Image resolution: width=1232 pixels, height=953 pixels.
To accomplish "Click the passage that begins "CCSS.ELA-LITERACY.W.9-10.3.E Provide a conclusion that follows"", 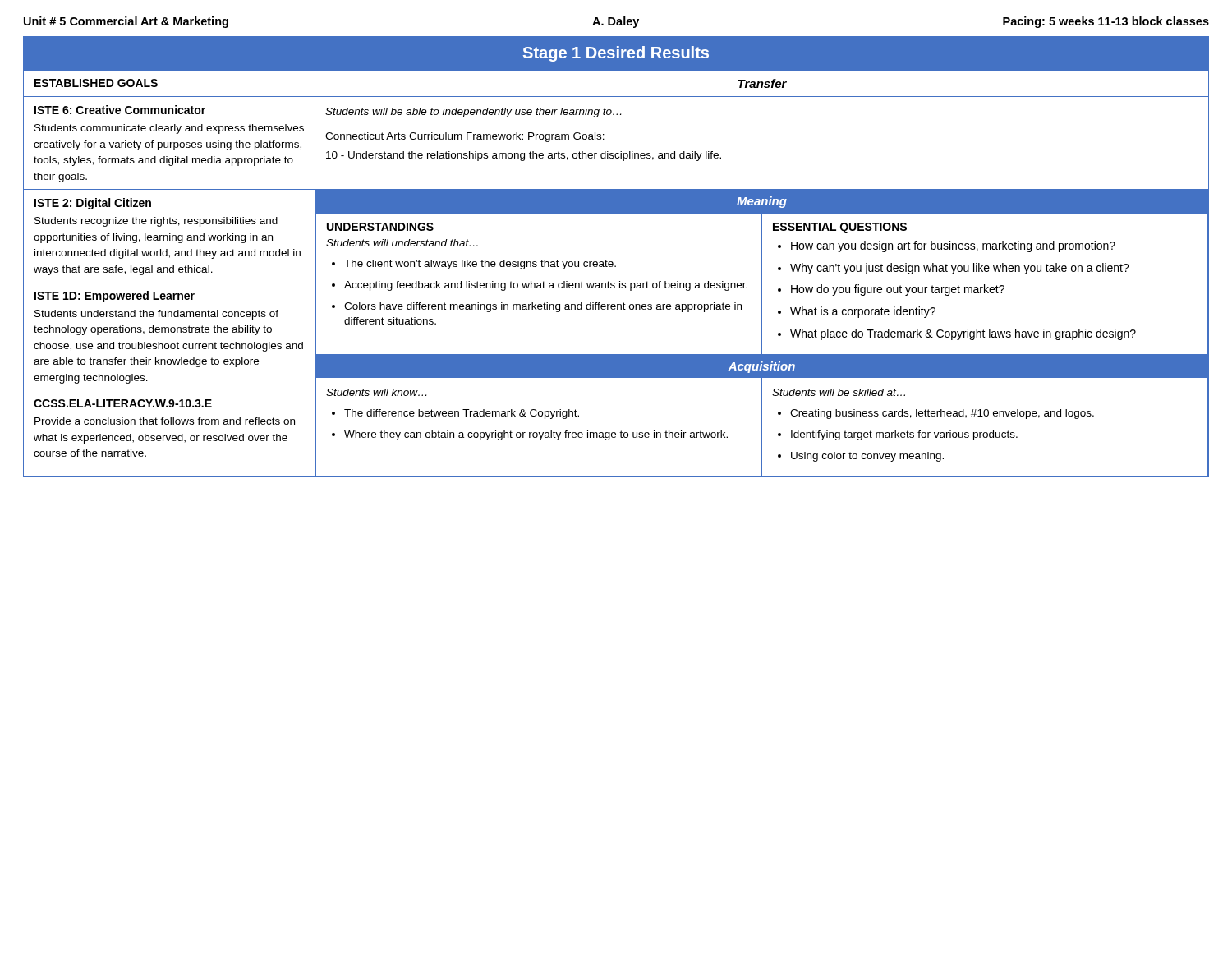I will pyautogui.click(x=169, y=429).
